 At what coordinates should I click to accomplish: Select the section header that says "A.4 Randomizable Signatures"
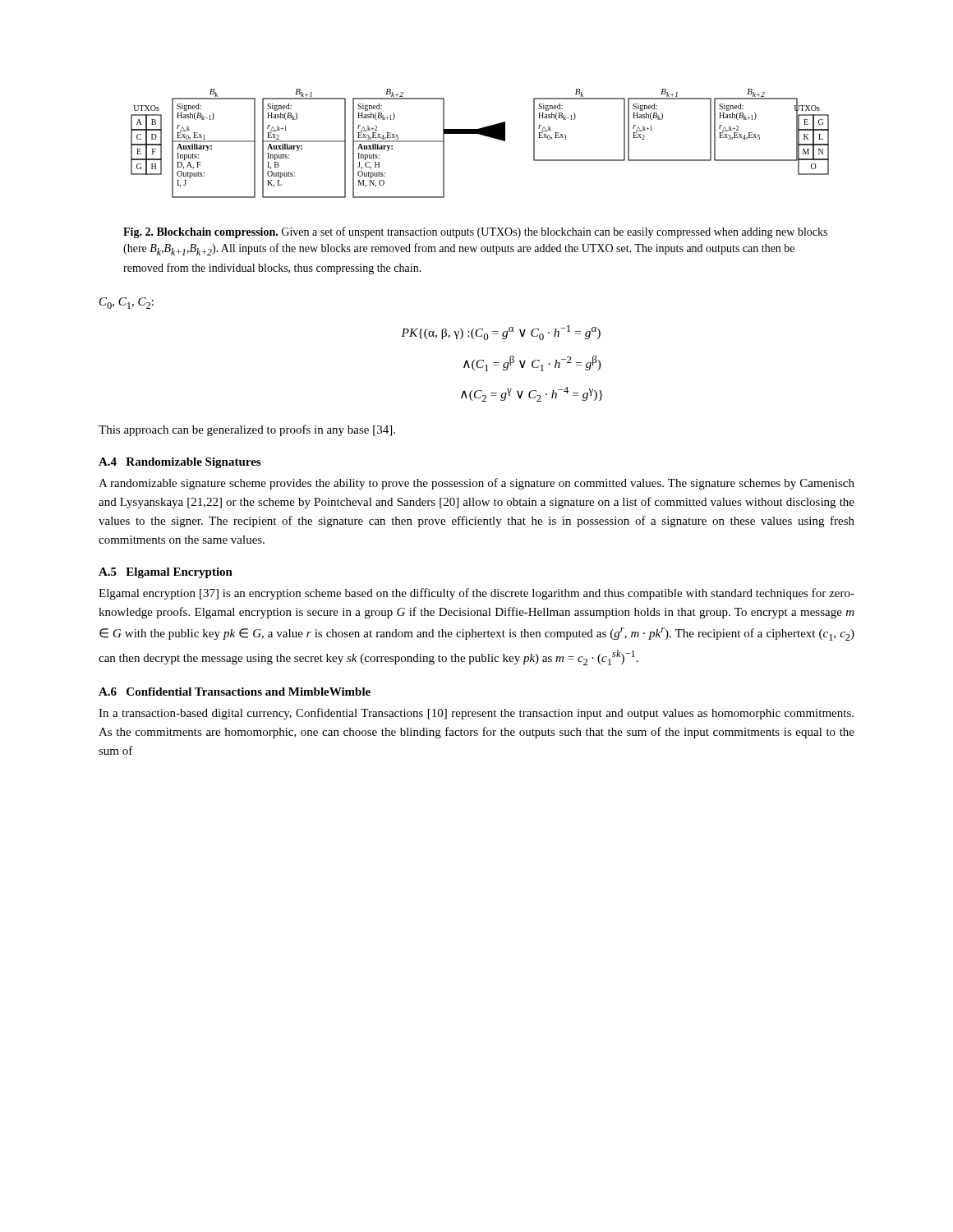[180, 461]
